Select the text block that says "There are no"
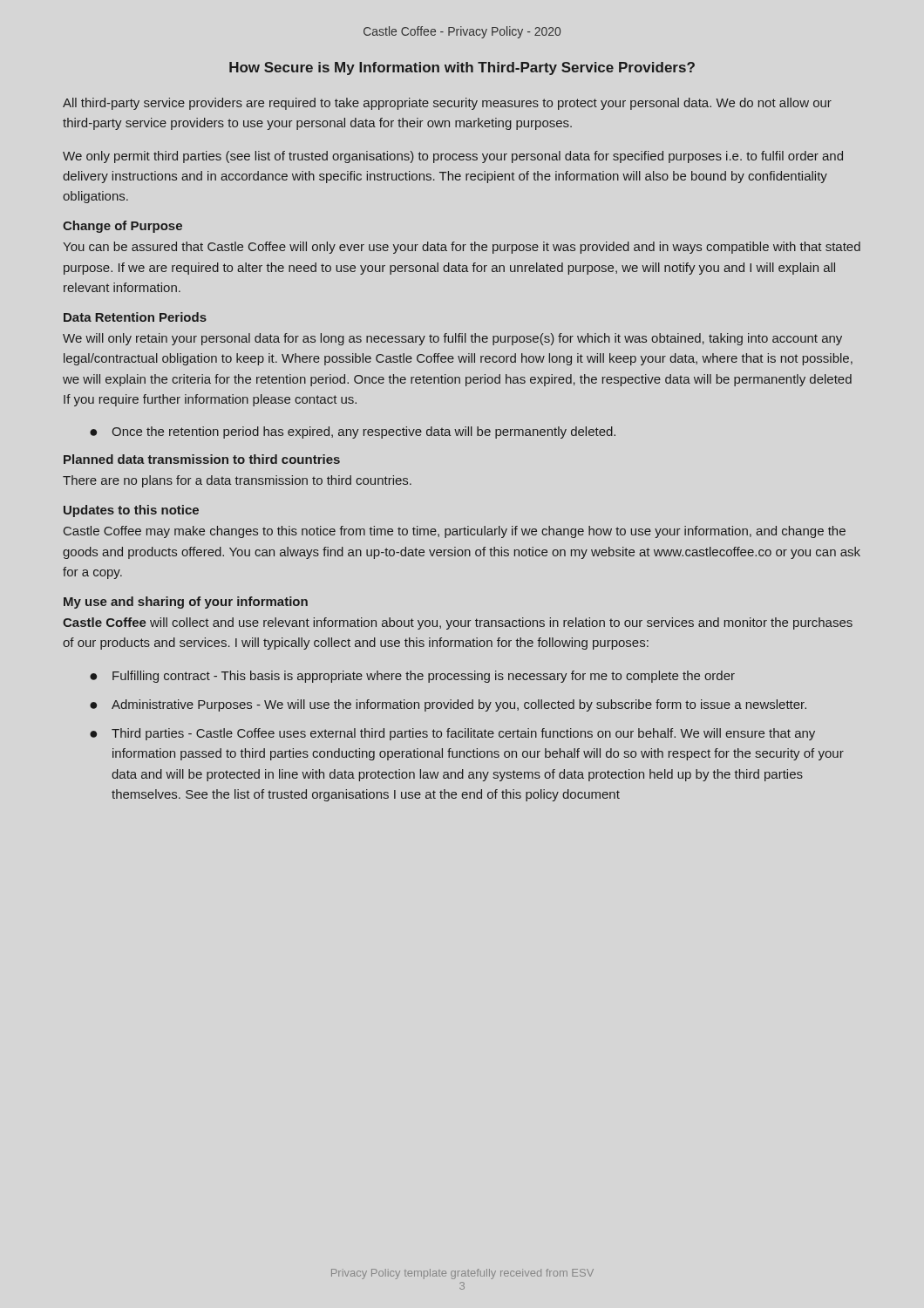The width and height of the screenshot is (924, 1308). pyautogui.click(x=238, y=480)
